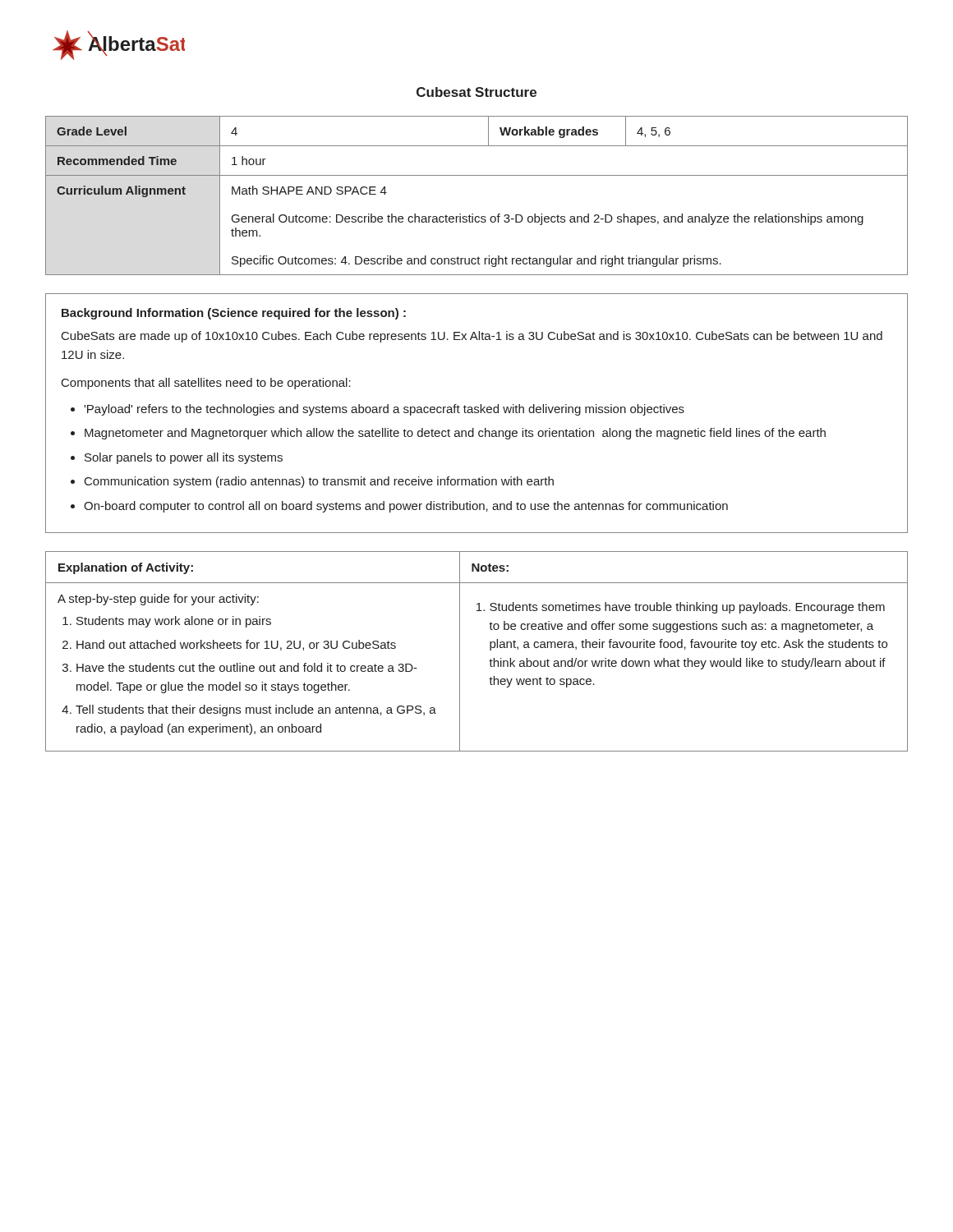Point to the region starting "On-board computer to control"
The width and height of the screenshot is (953, 1232).
pos(406,505)
